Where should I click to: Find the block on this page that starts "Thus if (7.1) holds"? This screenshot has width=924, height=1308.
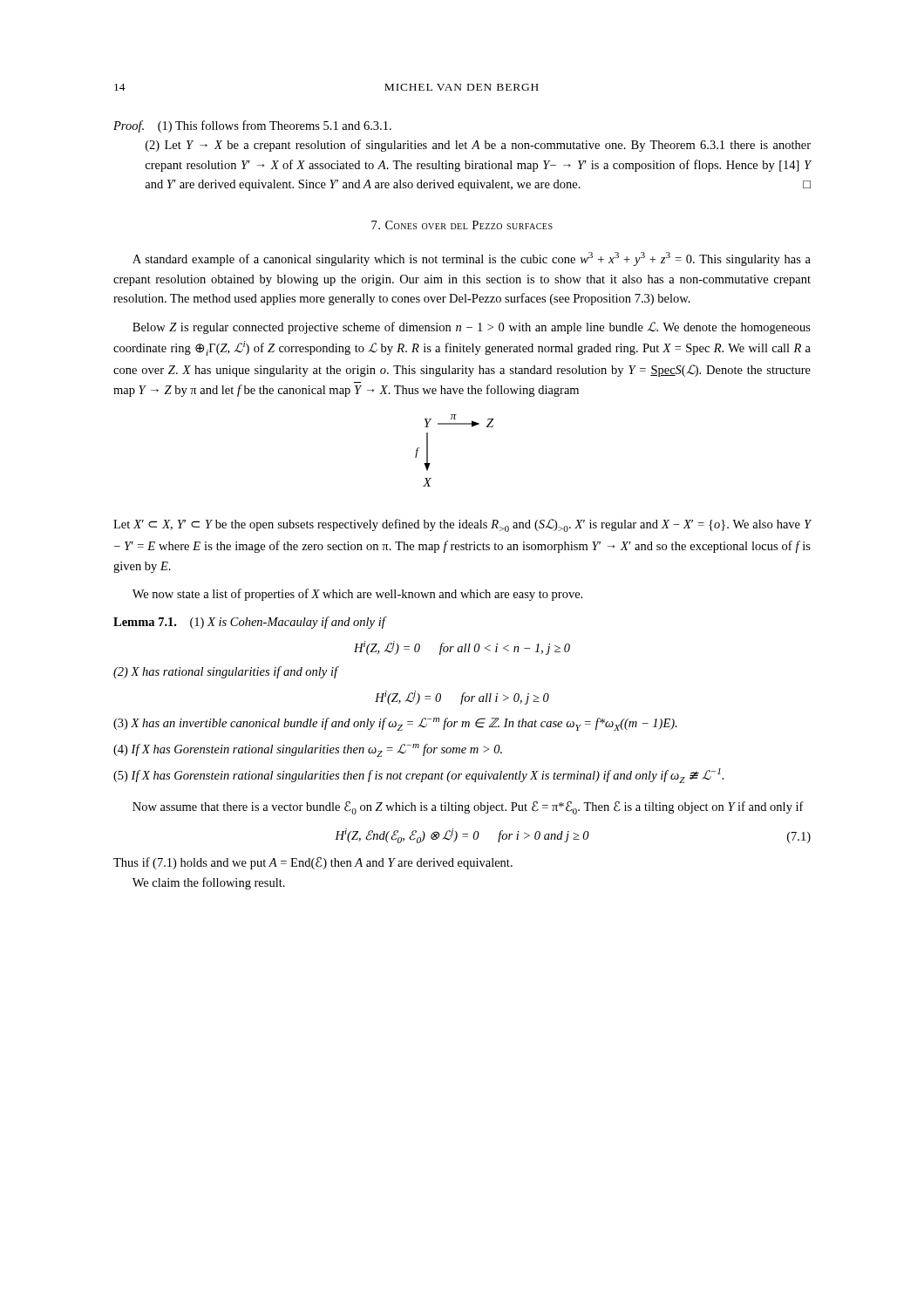point(462,874)
